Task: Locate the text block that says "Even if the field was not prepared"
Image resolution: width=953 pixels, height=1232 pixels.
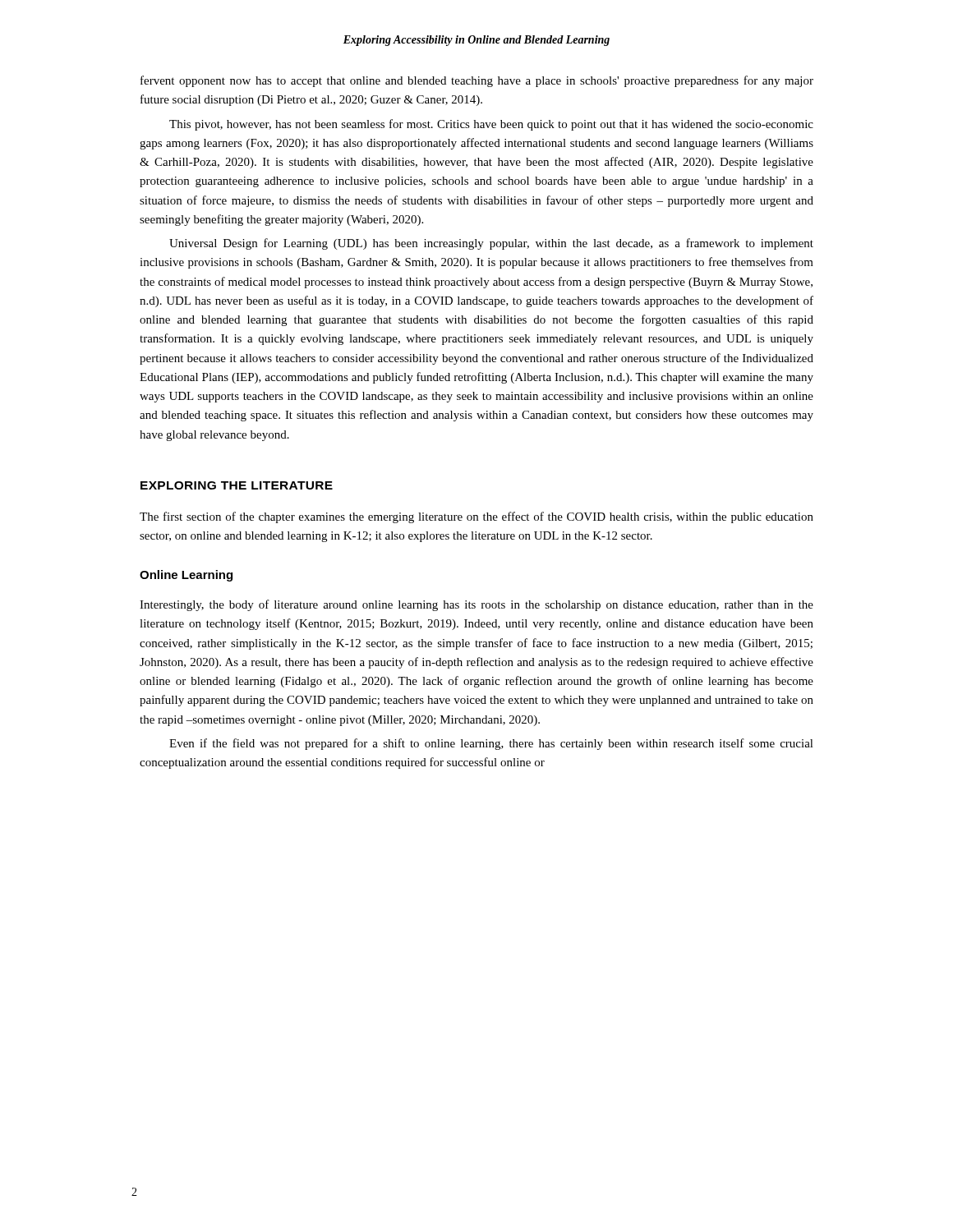Action: coord(476,753)
